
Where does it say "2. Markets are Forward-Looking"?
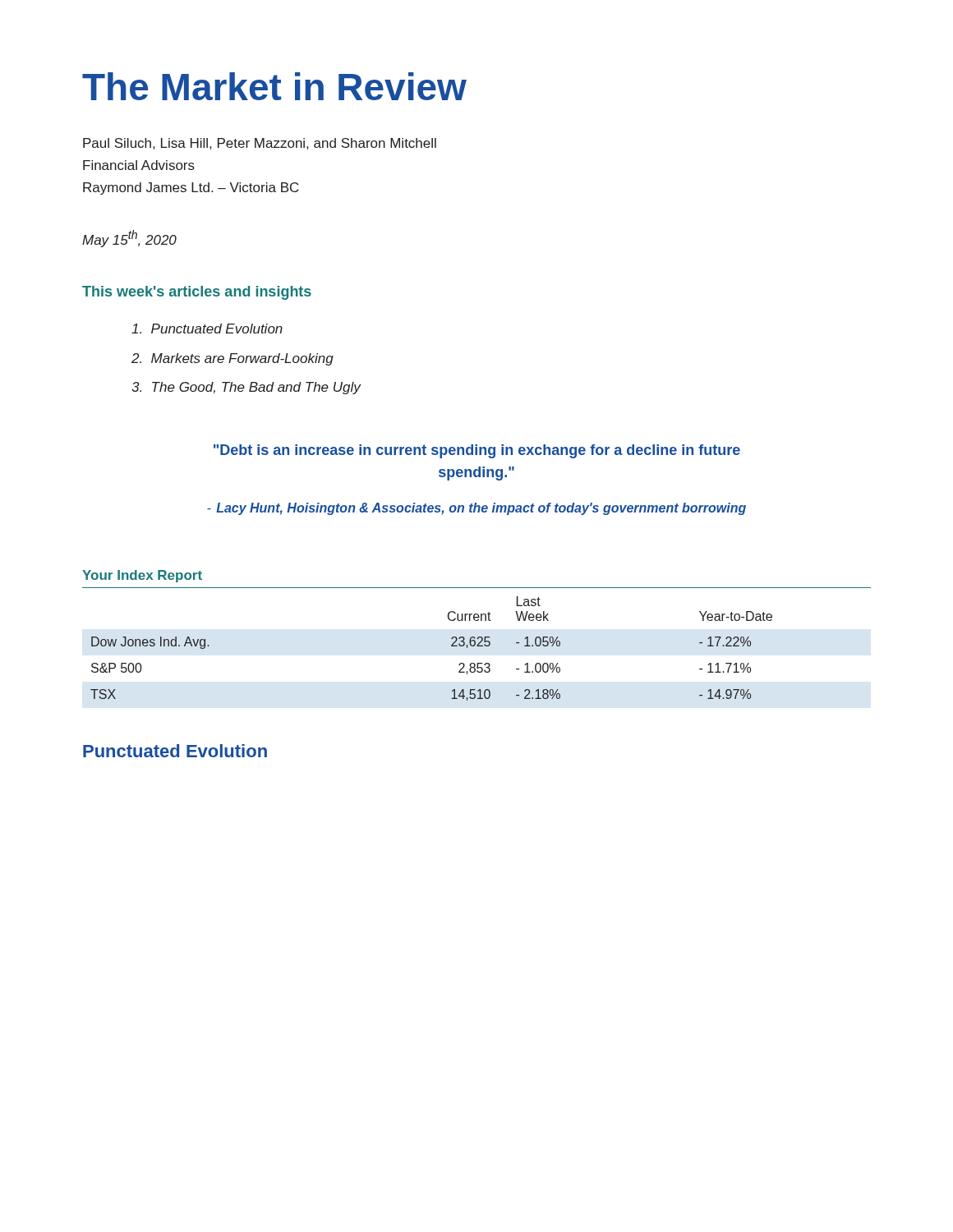point(232,358)
